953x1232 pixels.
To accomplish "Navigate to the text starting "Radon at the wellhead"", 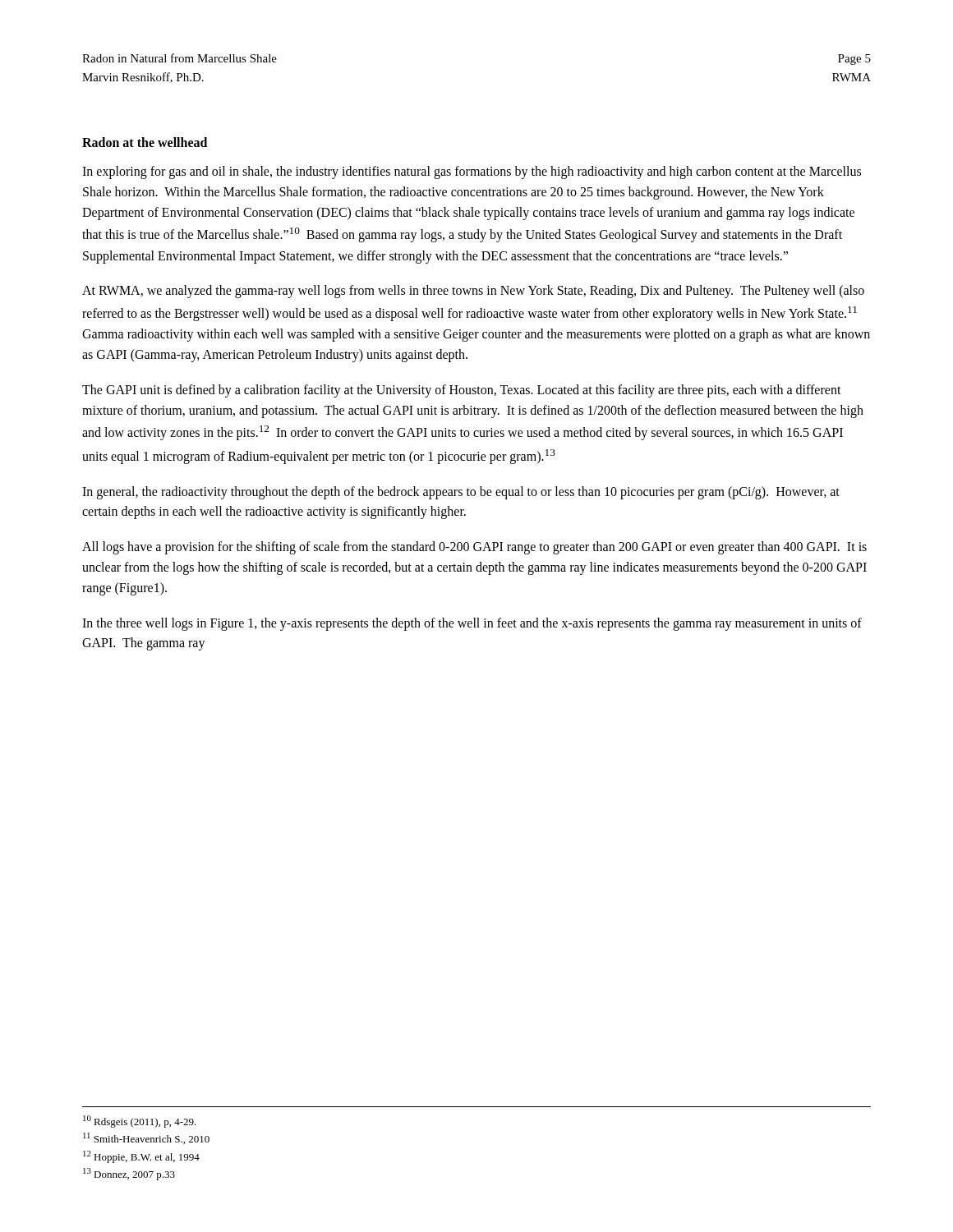I will coord(145,142).
